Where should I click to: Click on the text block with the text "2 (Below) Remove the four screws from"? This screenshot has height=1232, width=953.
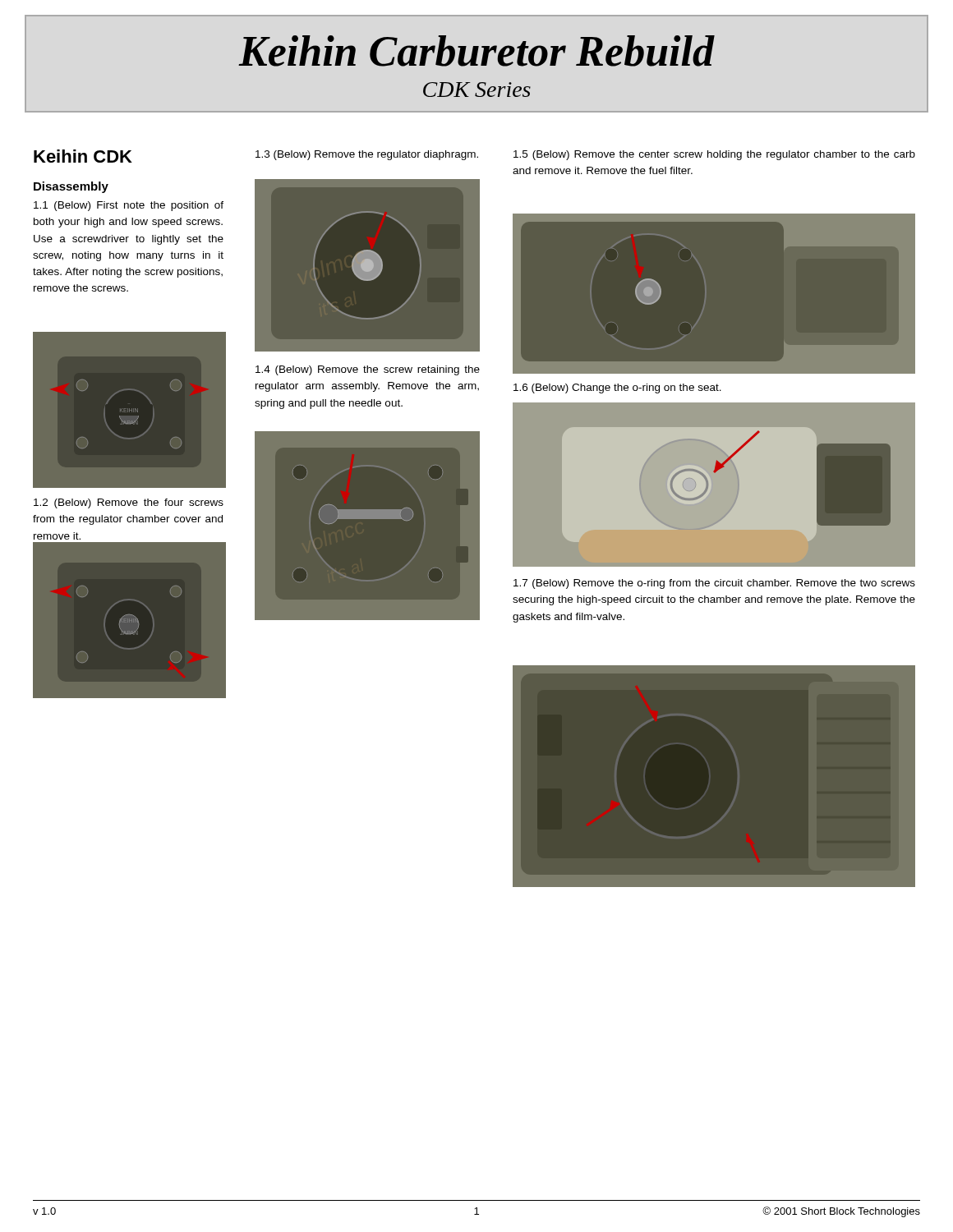128,519
